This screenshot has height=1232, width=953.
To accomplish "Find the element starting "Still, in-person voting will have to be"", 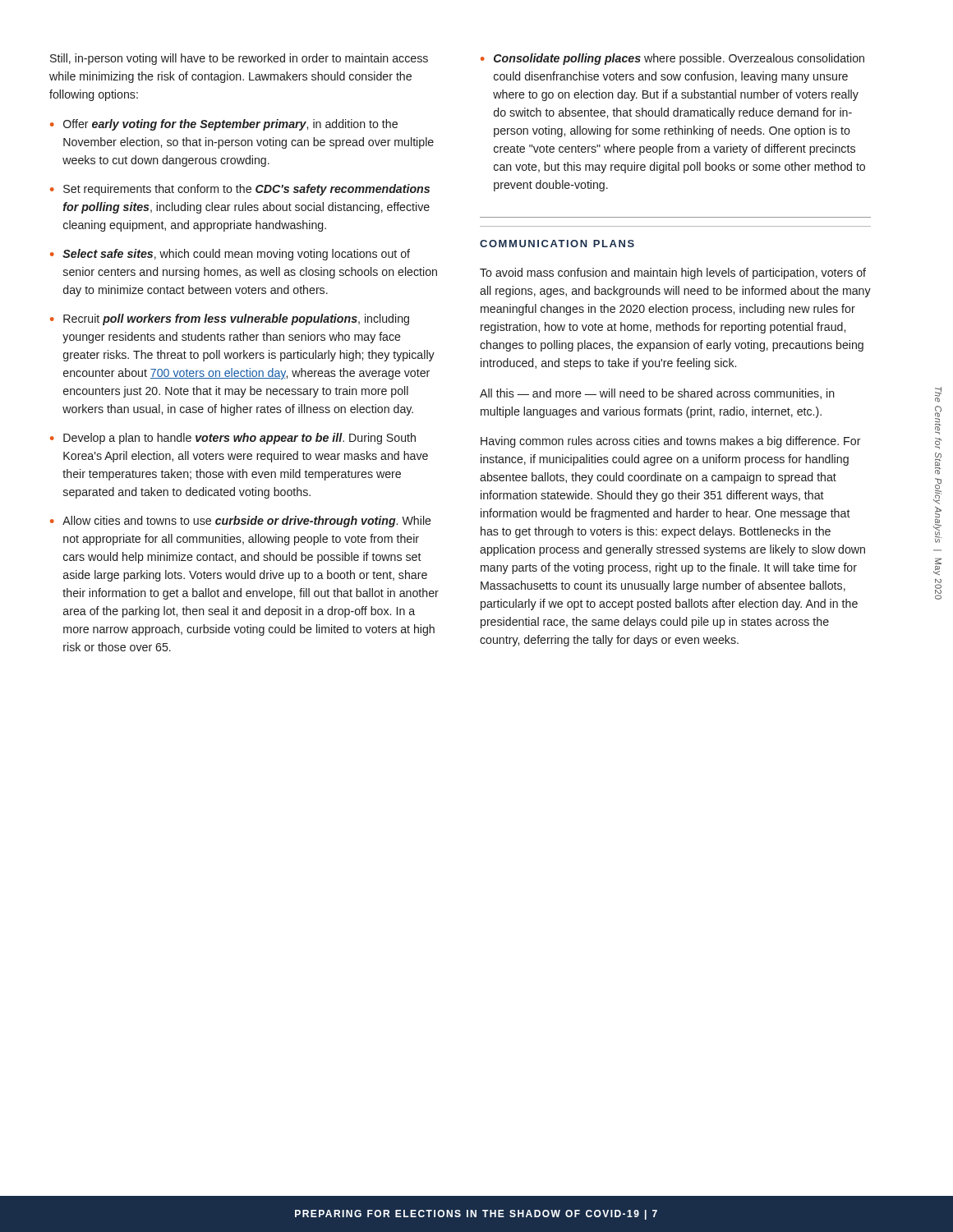I will [x=245, y=76].
